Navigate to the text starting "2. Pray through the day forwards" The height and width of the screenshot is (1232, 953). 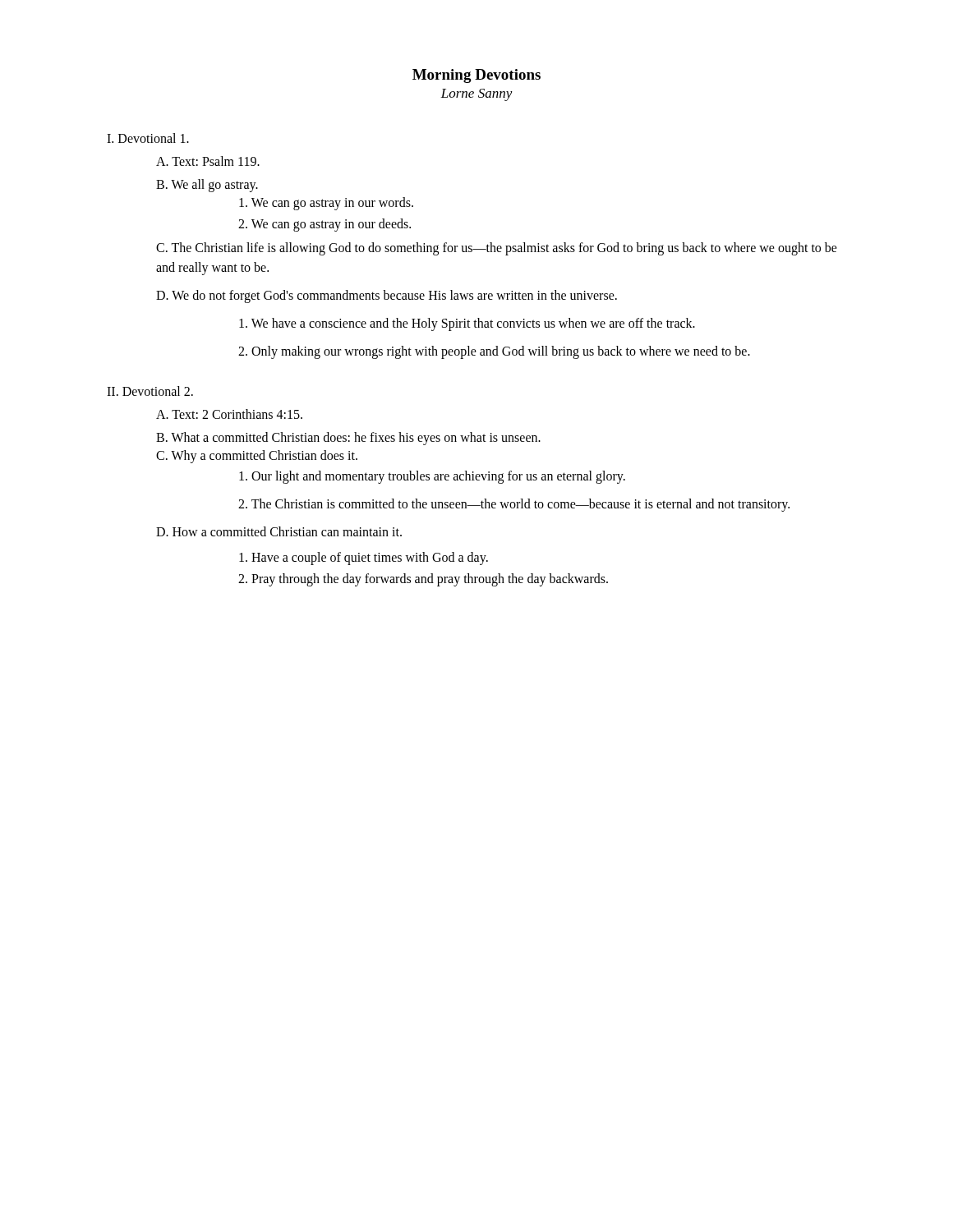click(424, 579)
